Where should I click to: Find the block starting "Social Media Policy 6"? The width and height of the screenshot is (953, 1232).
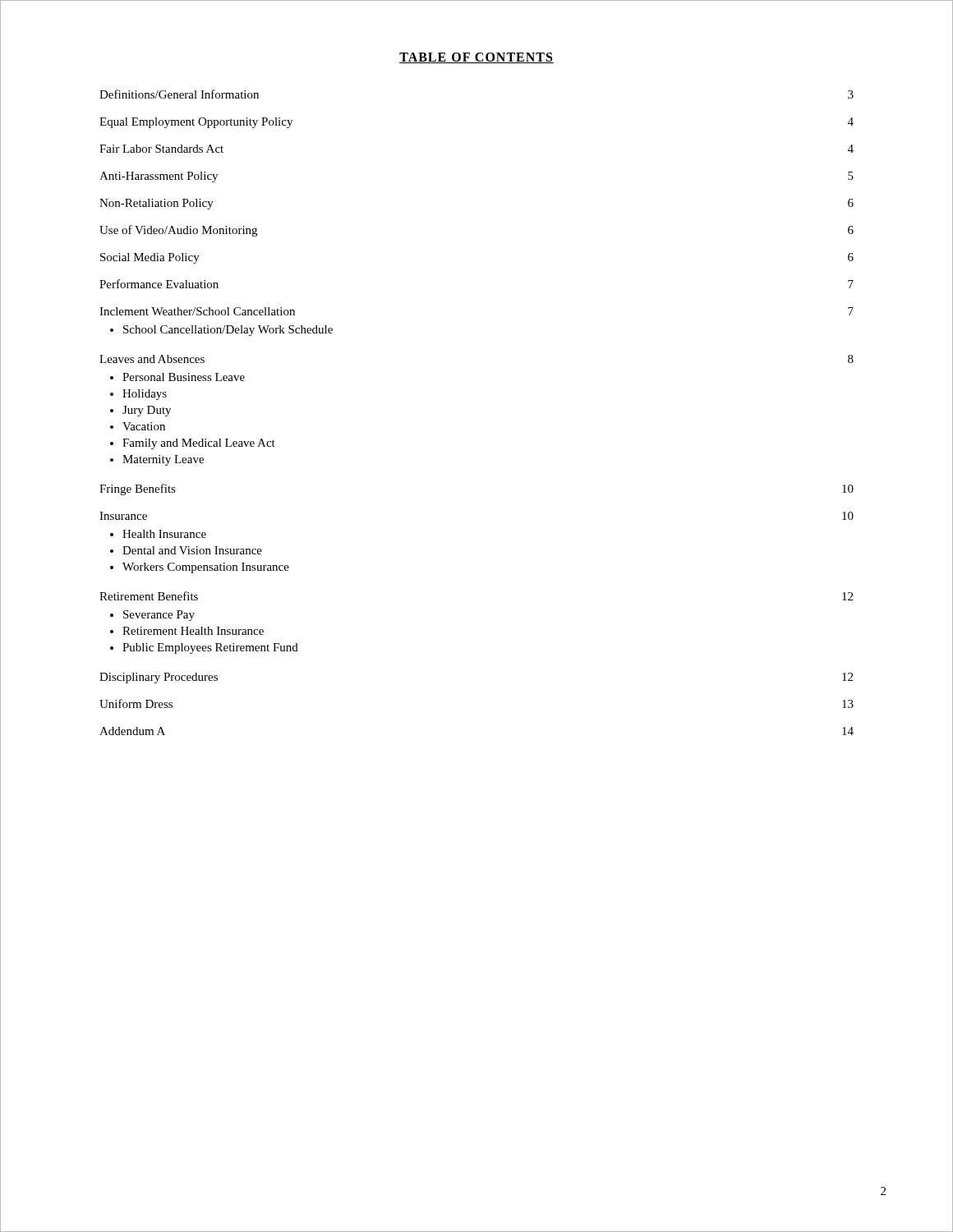tap(147, 258)
